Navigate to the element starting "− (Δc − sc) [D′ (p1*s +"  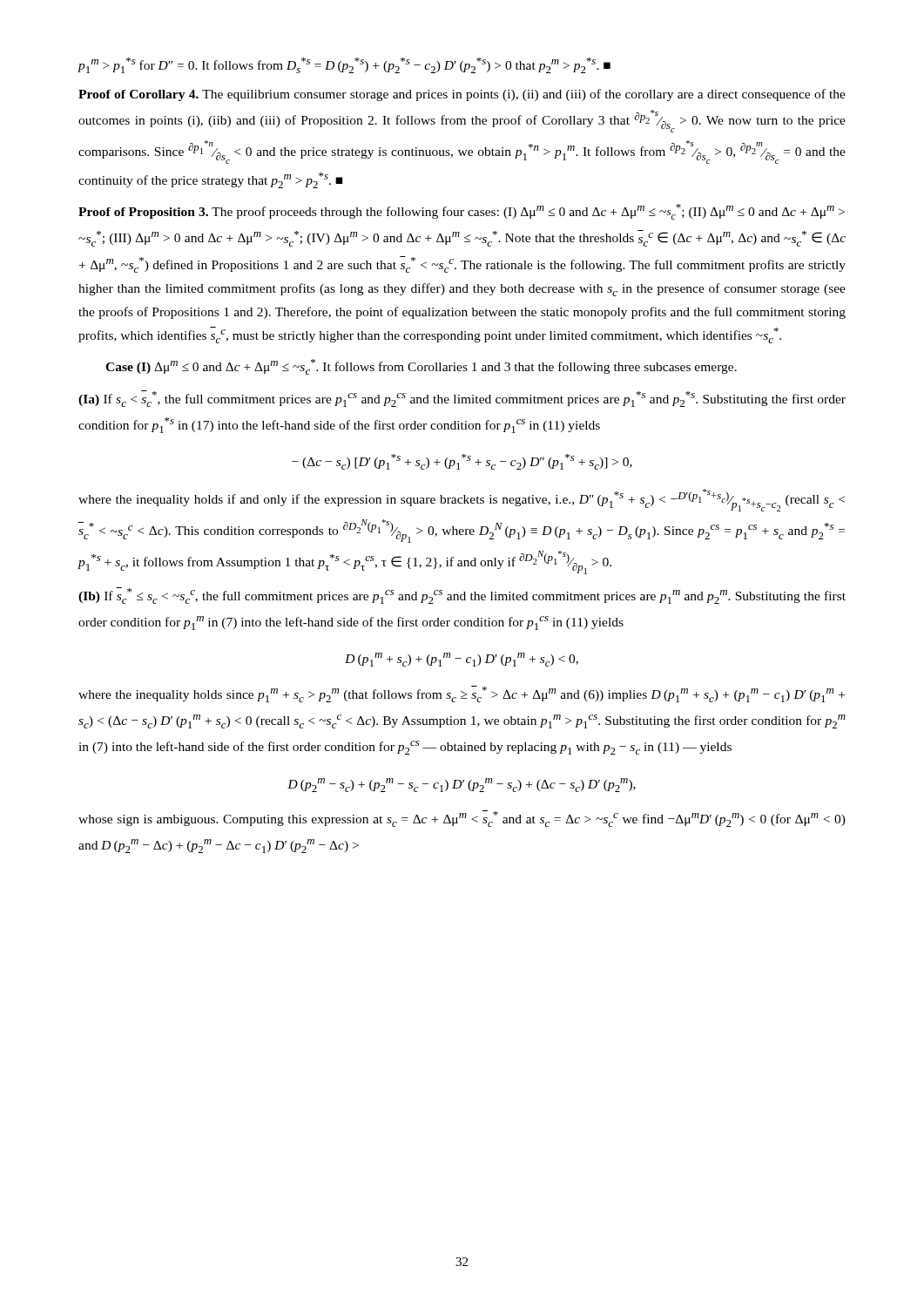tap(462, 462)
